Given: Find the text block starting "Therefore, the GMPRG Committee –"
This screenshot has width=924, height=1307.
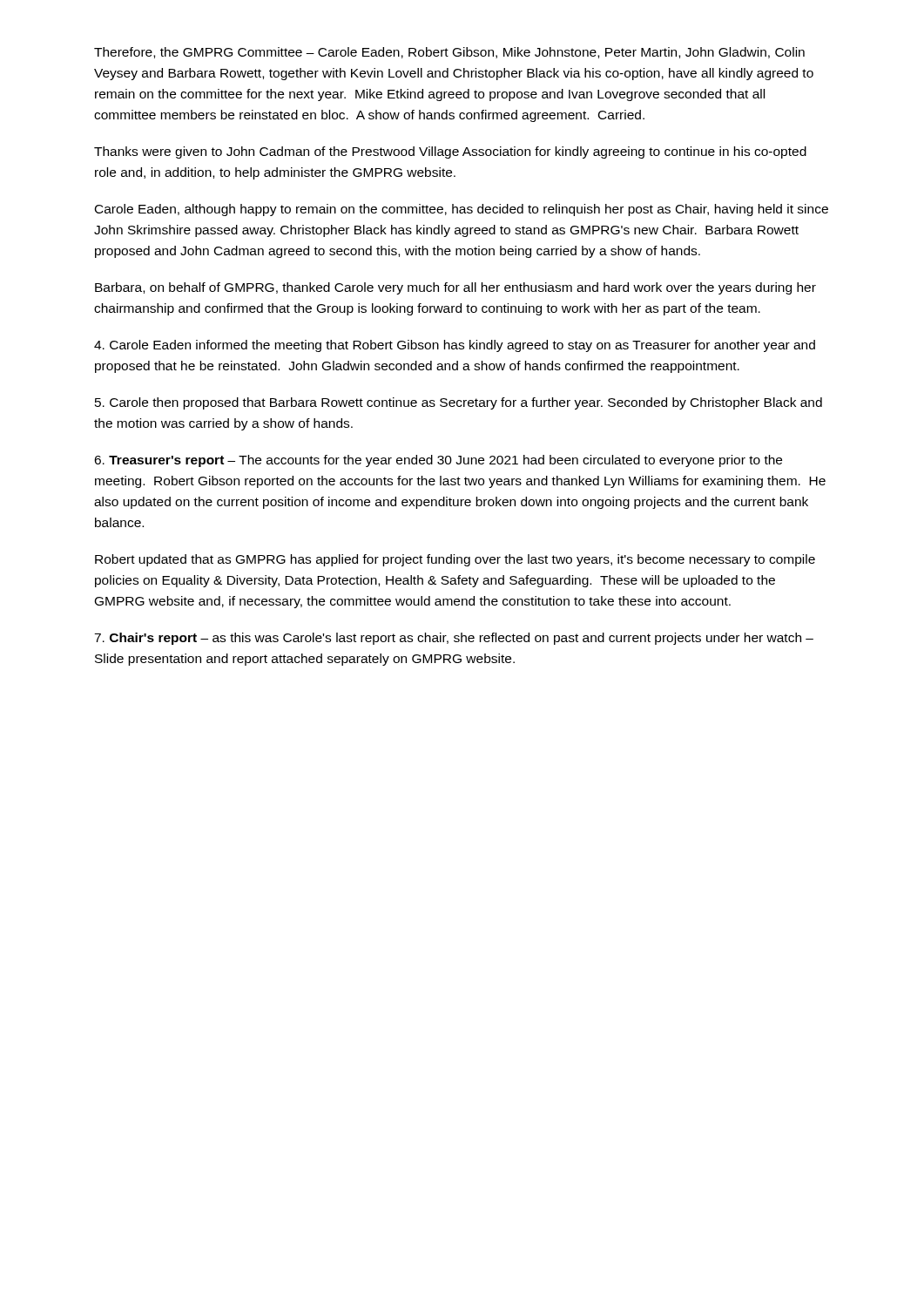Looking at the screenshot, I should (x=454, y=83).
